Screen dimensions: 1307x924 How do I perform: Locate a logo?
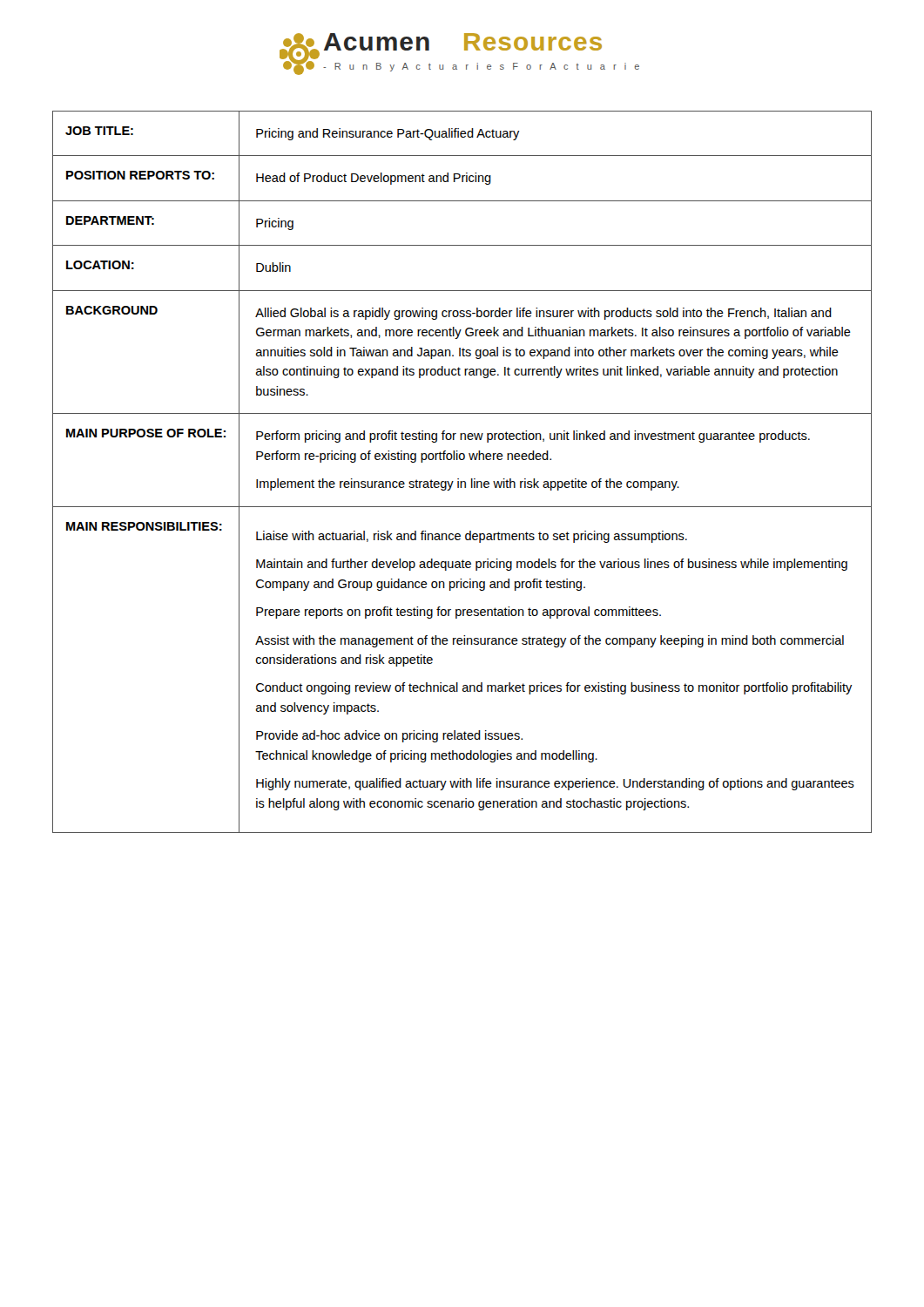point(462,56)
